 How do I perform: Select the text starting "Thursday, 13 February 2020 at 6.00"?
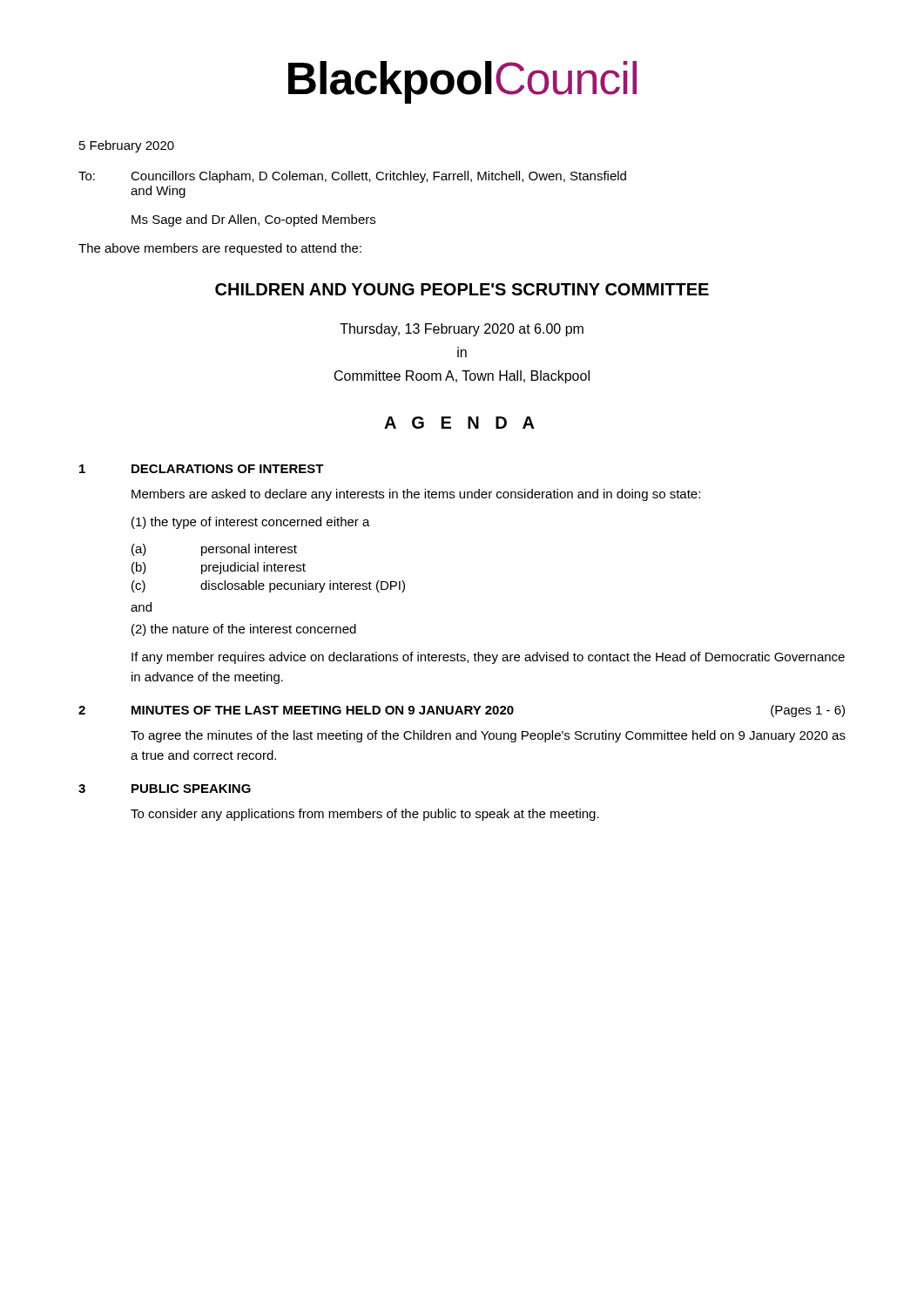coord(462,353)
